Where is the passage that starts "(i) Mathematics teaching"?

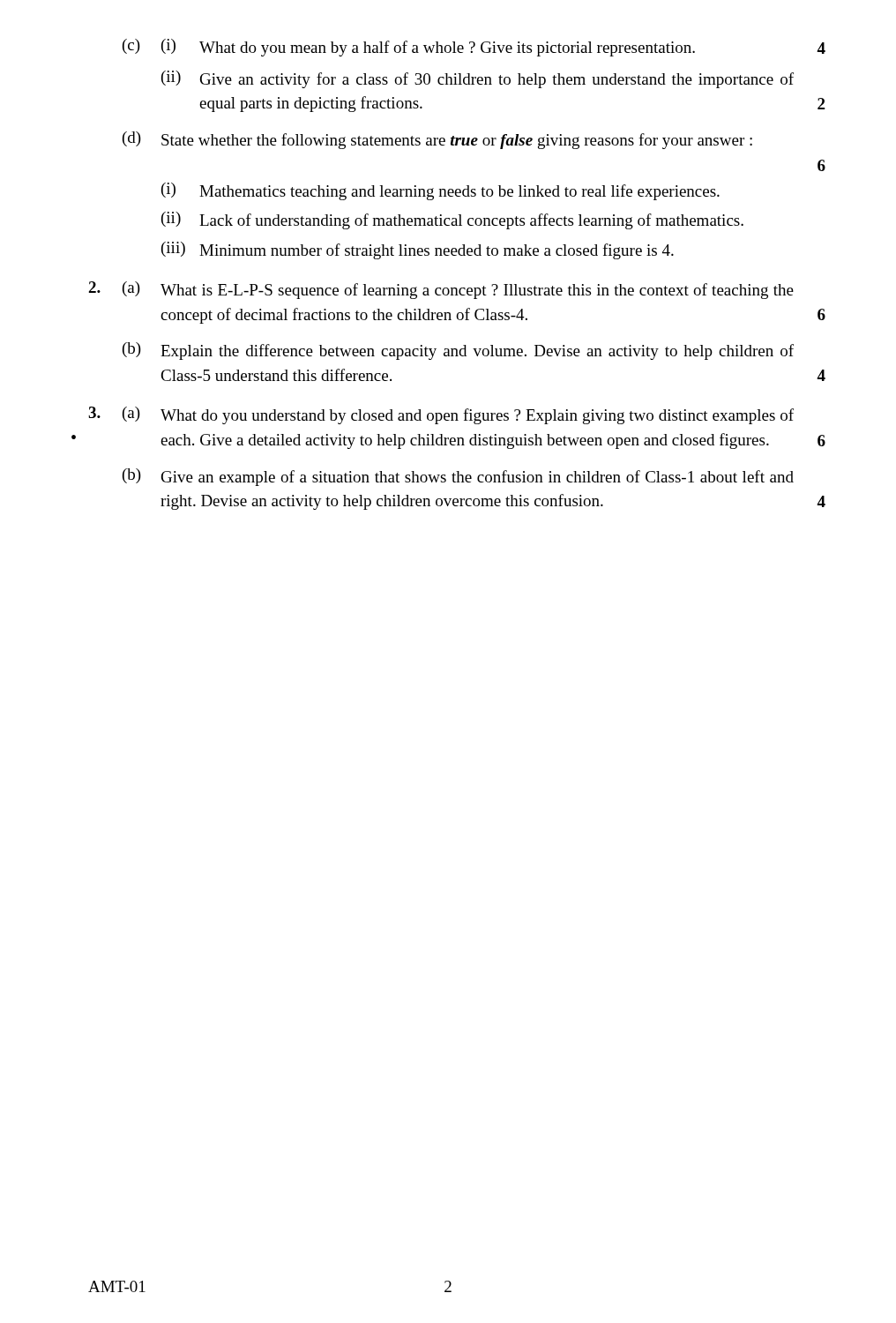point(457,191)
